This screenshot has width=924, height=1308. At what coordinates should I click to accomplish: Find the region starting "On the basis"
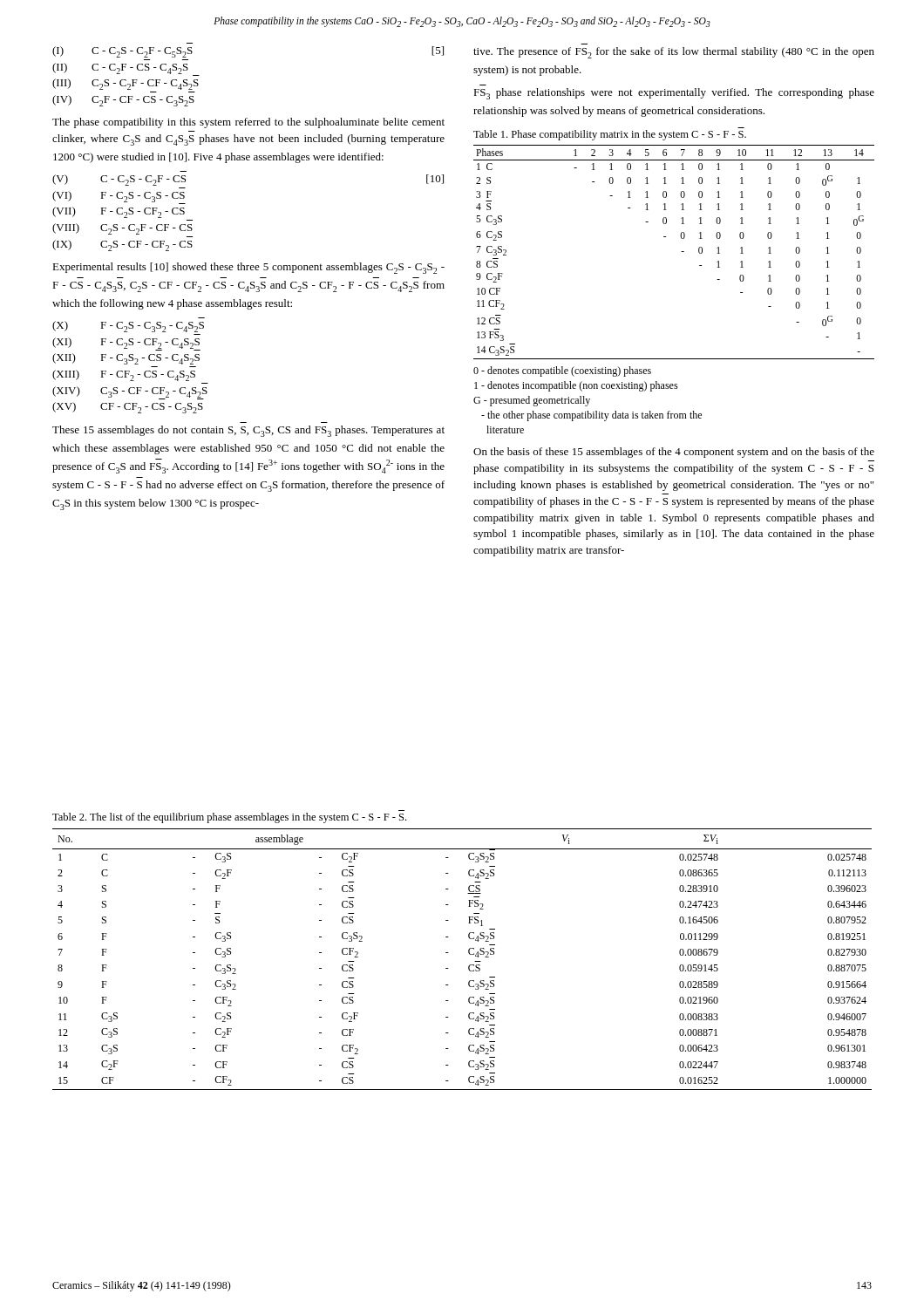coord(674,501)
